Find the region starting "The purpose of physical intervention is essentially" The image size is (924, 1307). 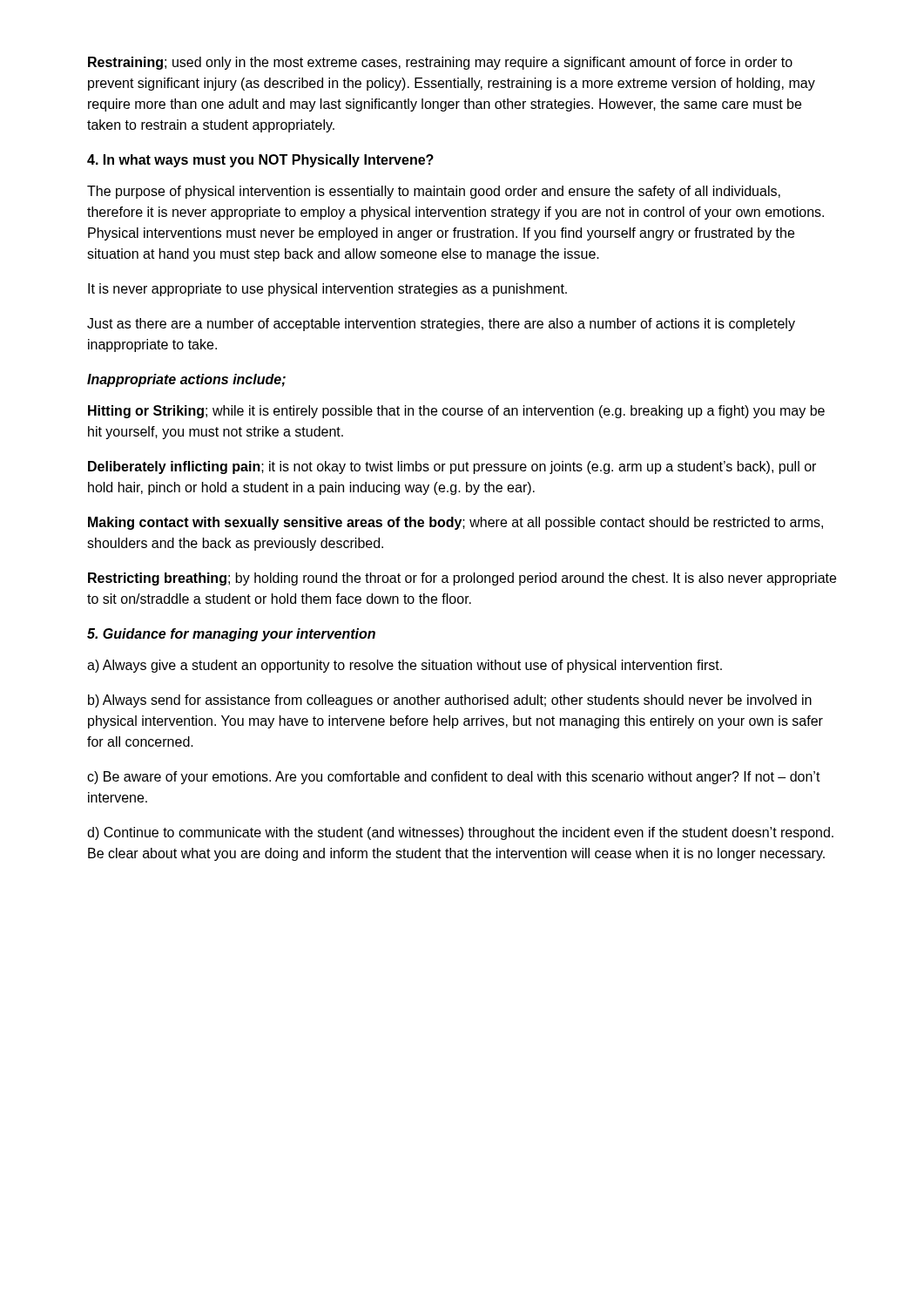coord(456,223)
